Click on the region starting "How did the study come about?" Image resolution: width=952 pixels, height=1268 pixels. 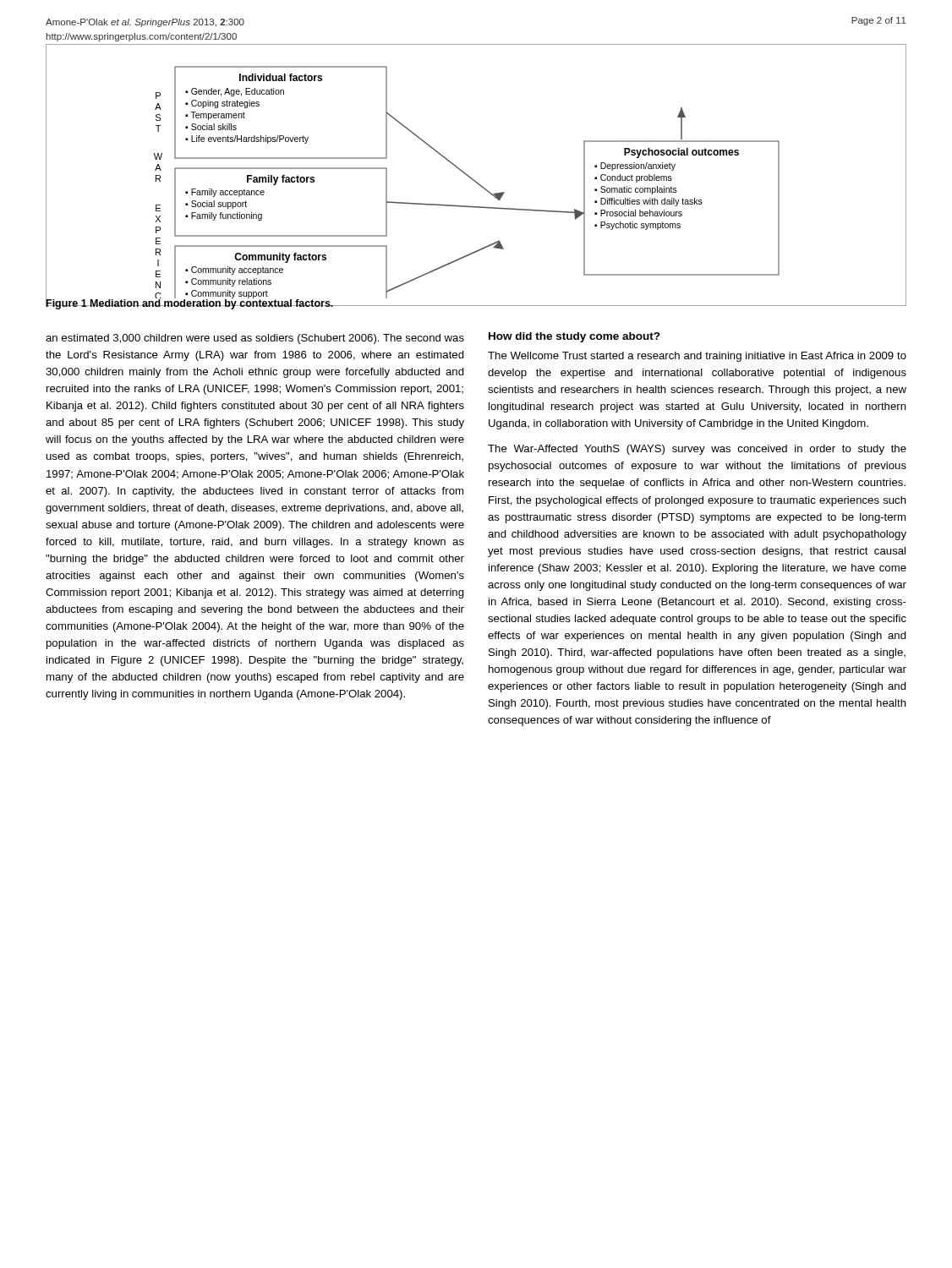click(x=574, y=336)
